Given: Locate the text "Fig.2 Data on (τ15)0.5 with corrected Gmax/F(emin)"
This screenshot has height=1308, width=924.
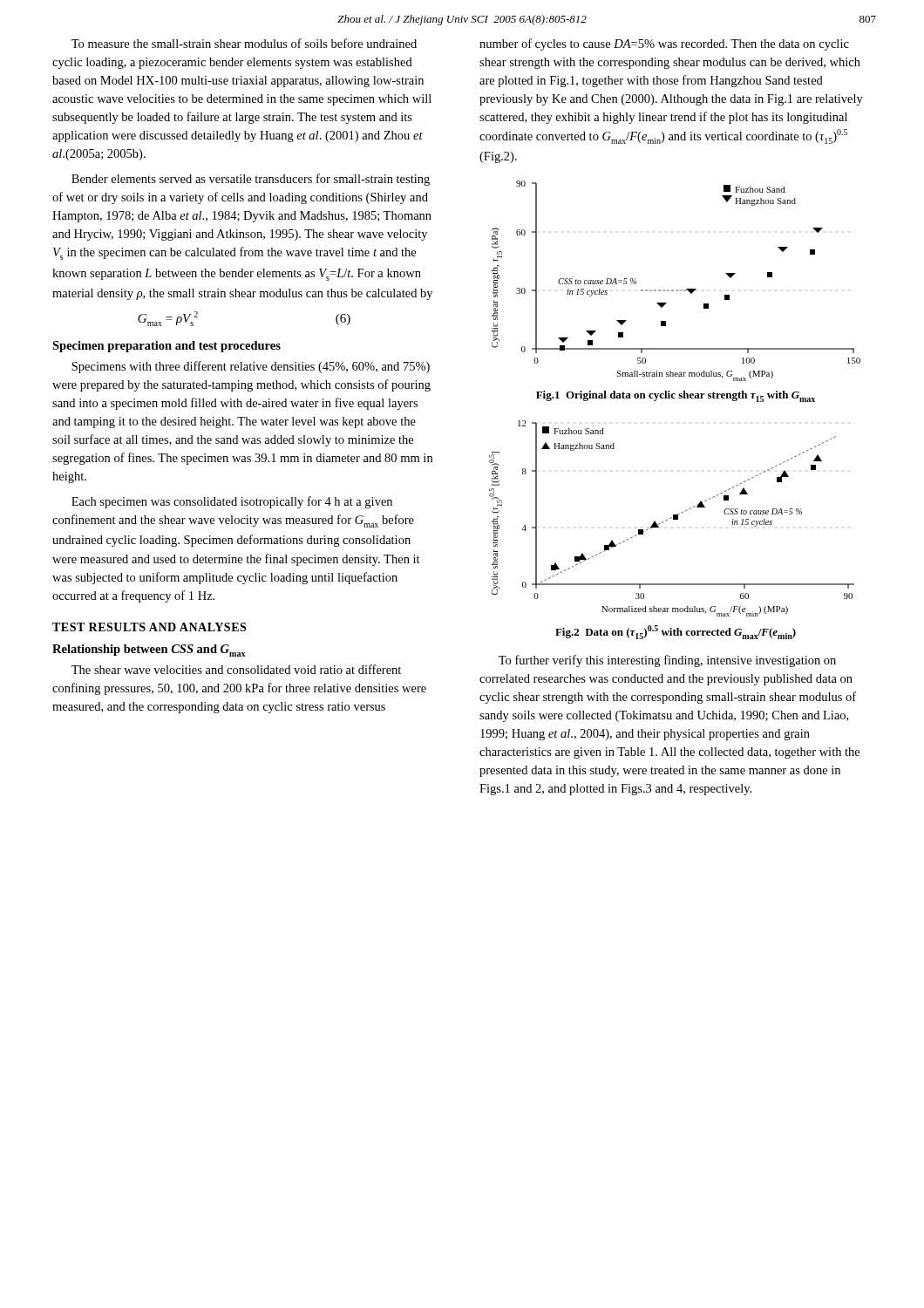Looking at the screenshot, I should click(x=676, y=632).
